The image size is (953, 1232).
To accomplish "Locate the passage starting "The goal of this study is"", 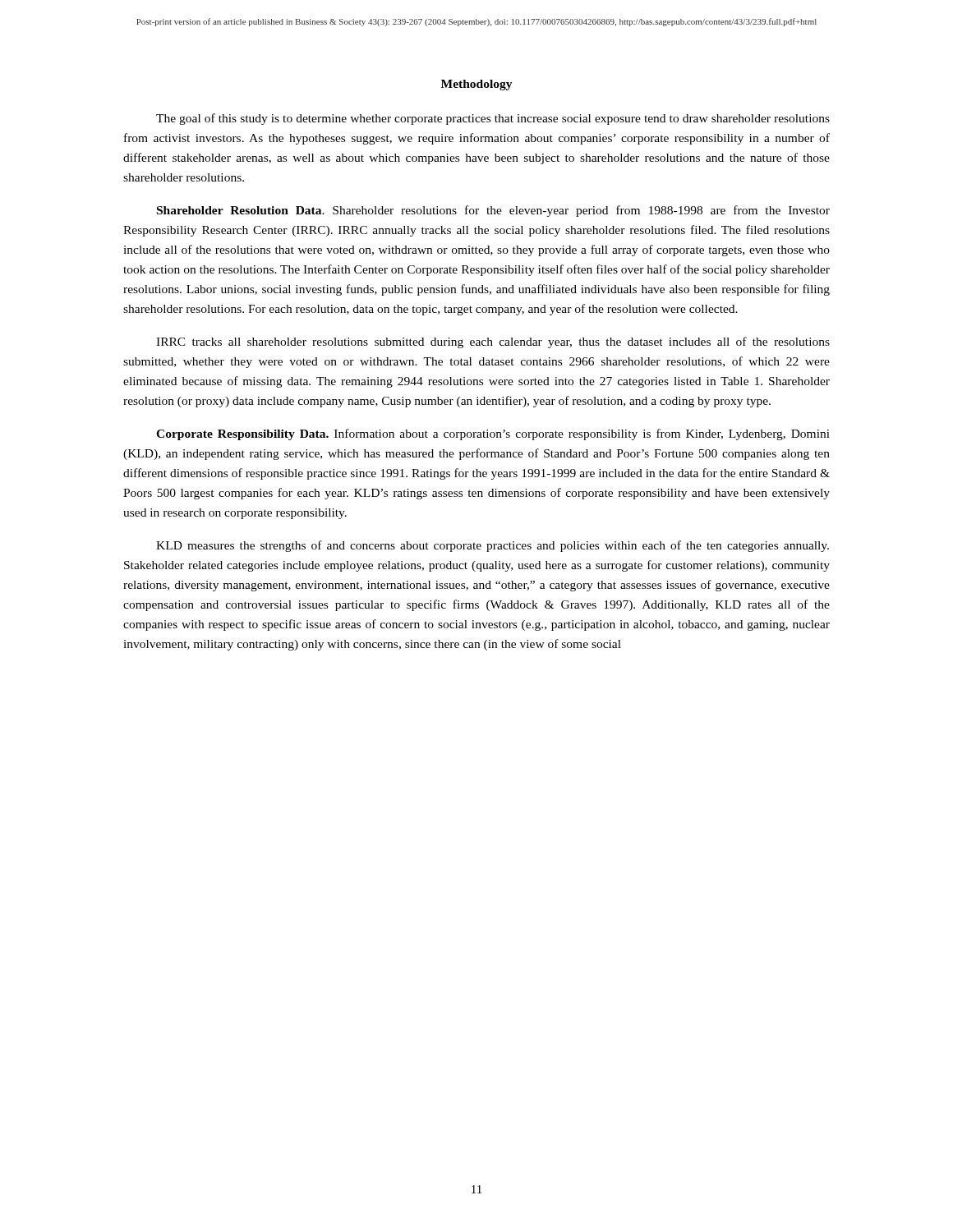I will (x=476, y=147).
